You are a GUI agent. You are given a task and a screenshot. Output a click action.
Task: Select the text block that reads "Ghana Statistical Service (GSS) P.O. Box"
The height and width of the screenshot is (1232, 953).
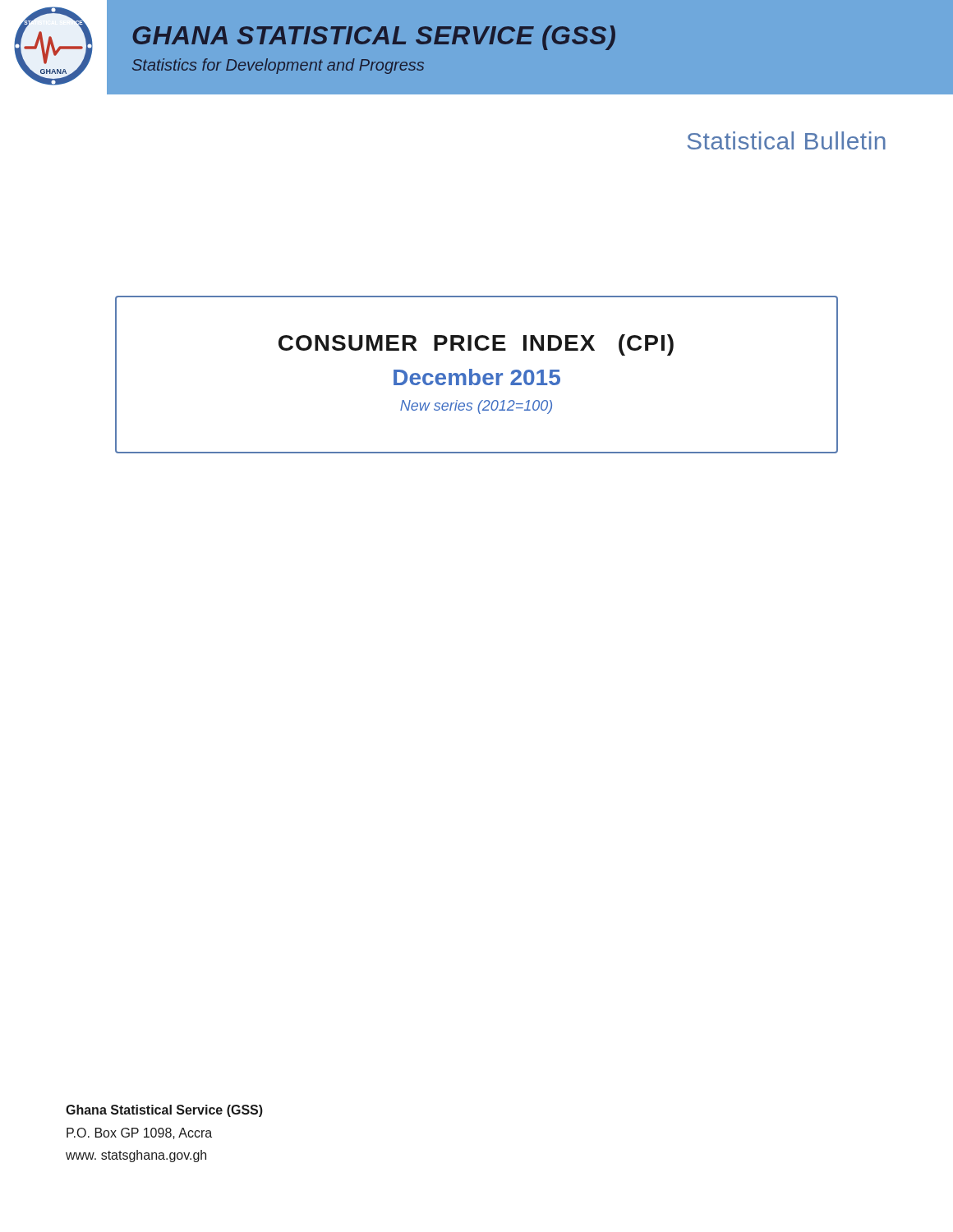pyautogui.click(x=164, y=1133)
